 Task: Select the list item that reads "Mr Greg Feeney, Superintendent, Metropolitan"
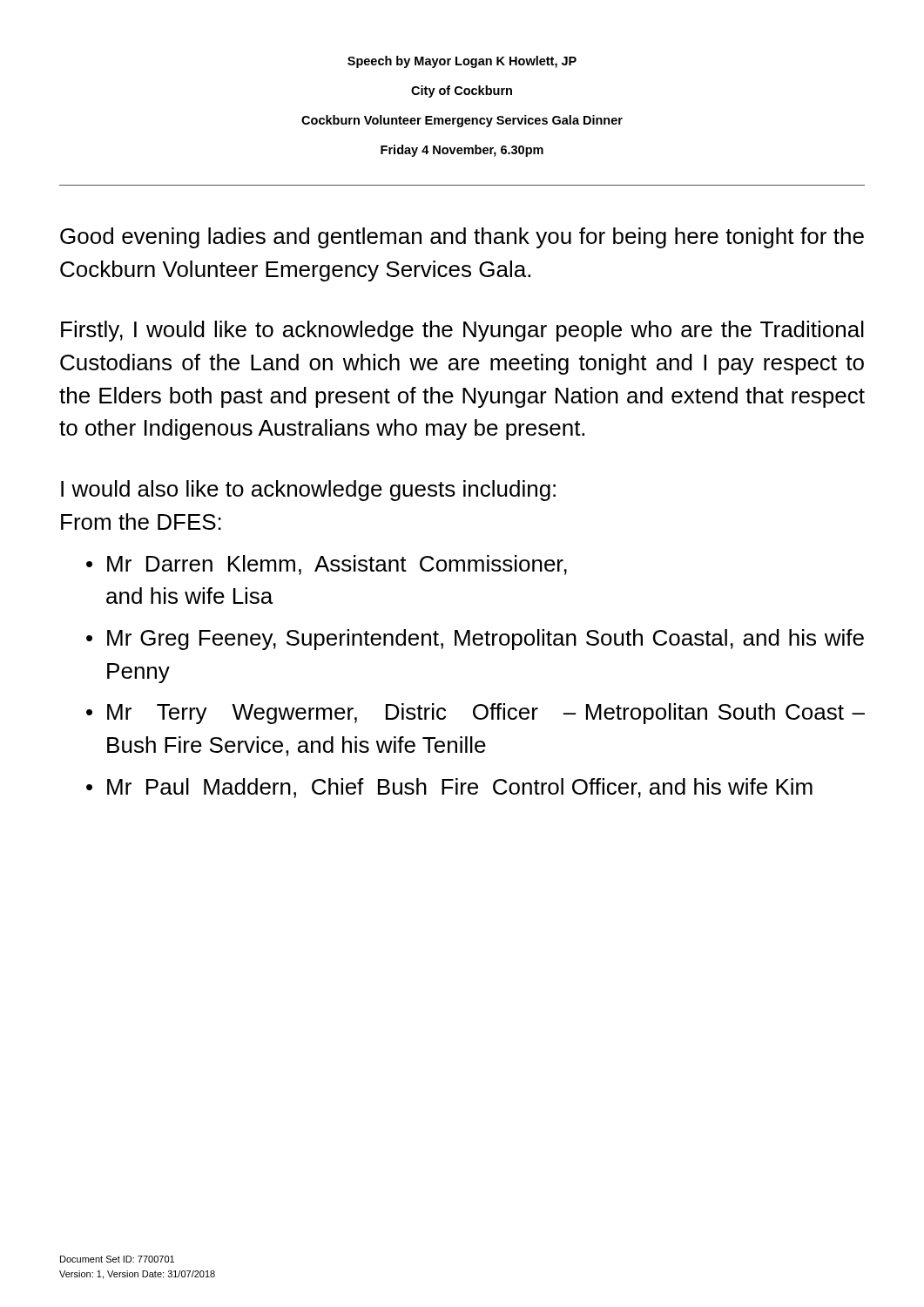485,655
